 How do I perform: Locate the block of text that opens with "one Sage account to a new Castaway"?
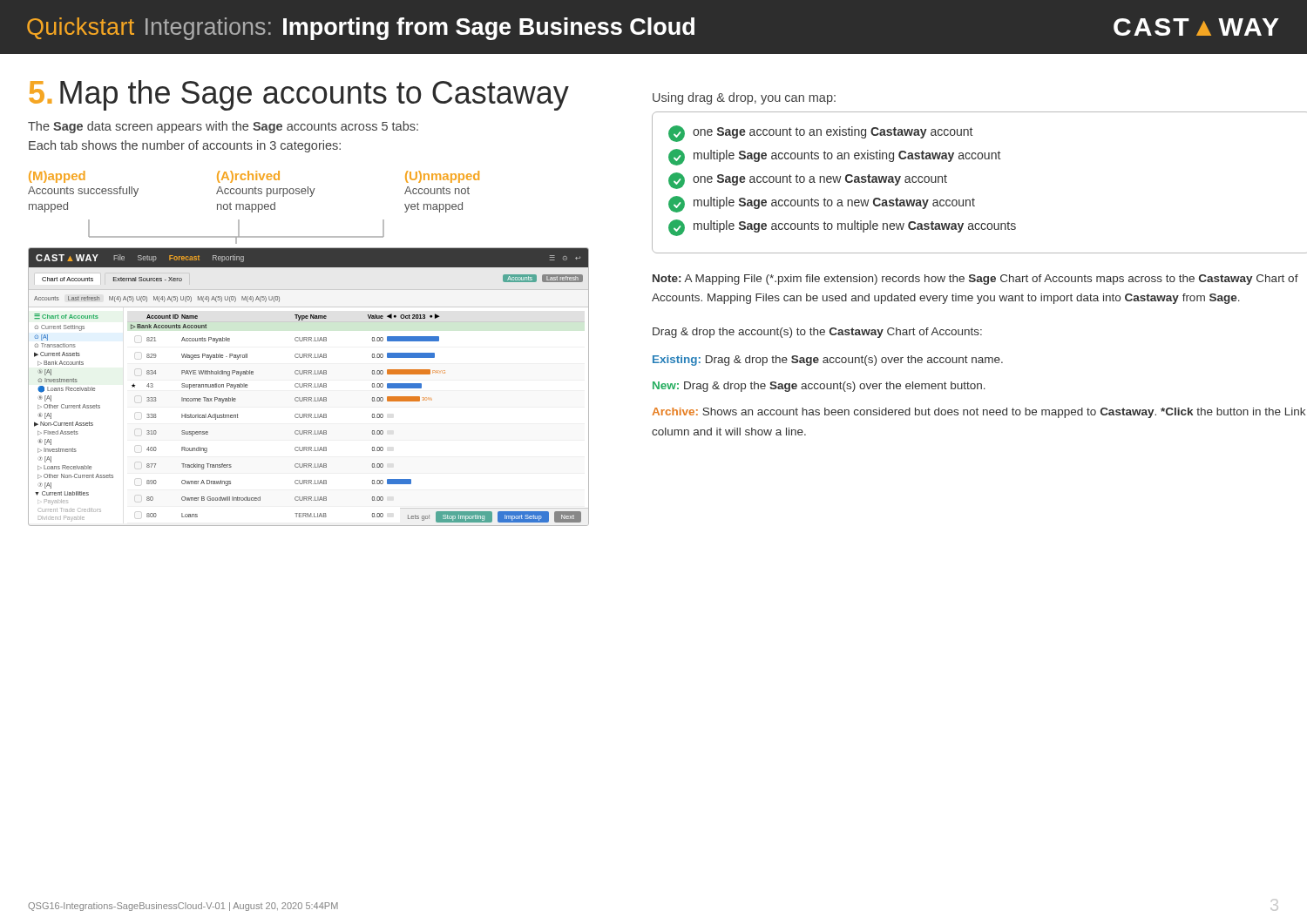pos(808,180)
